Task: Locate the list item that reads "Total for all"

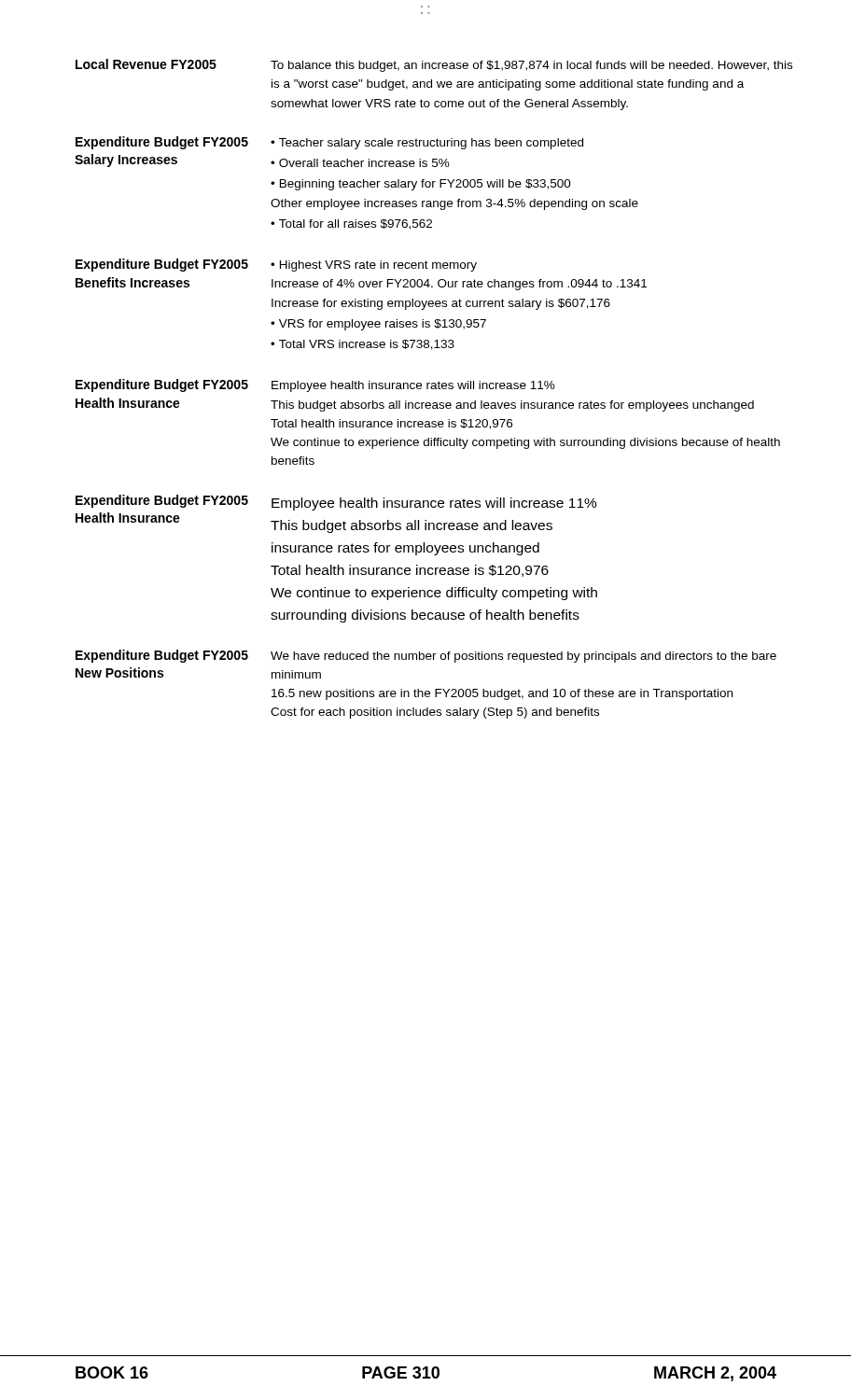Action: [356, 223]
